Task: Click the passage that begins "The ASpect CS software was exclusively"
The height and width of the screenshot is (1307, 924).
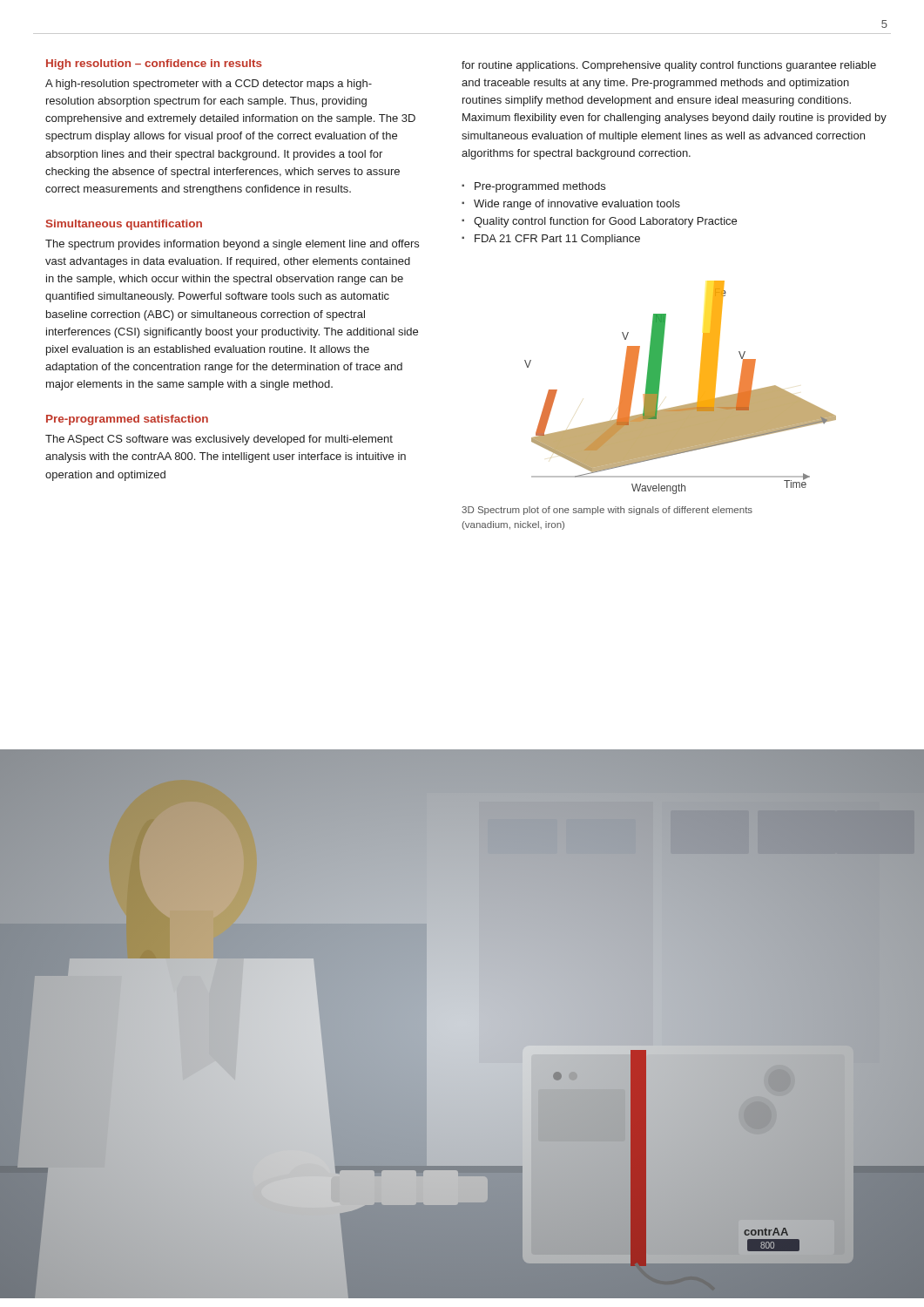Action: pos(226,456)
